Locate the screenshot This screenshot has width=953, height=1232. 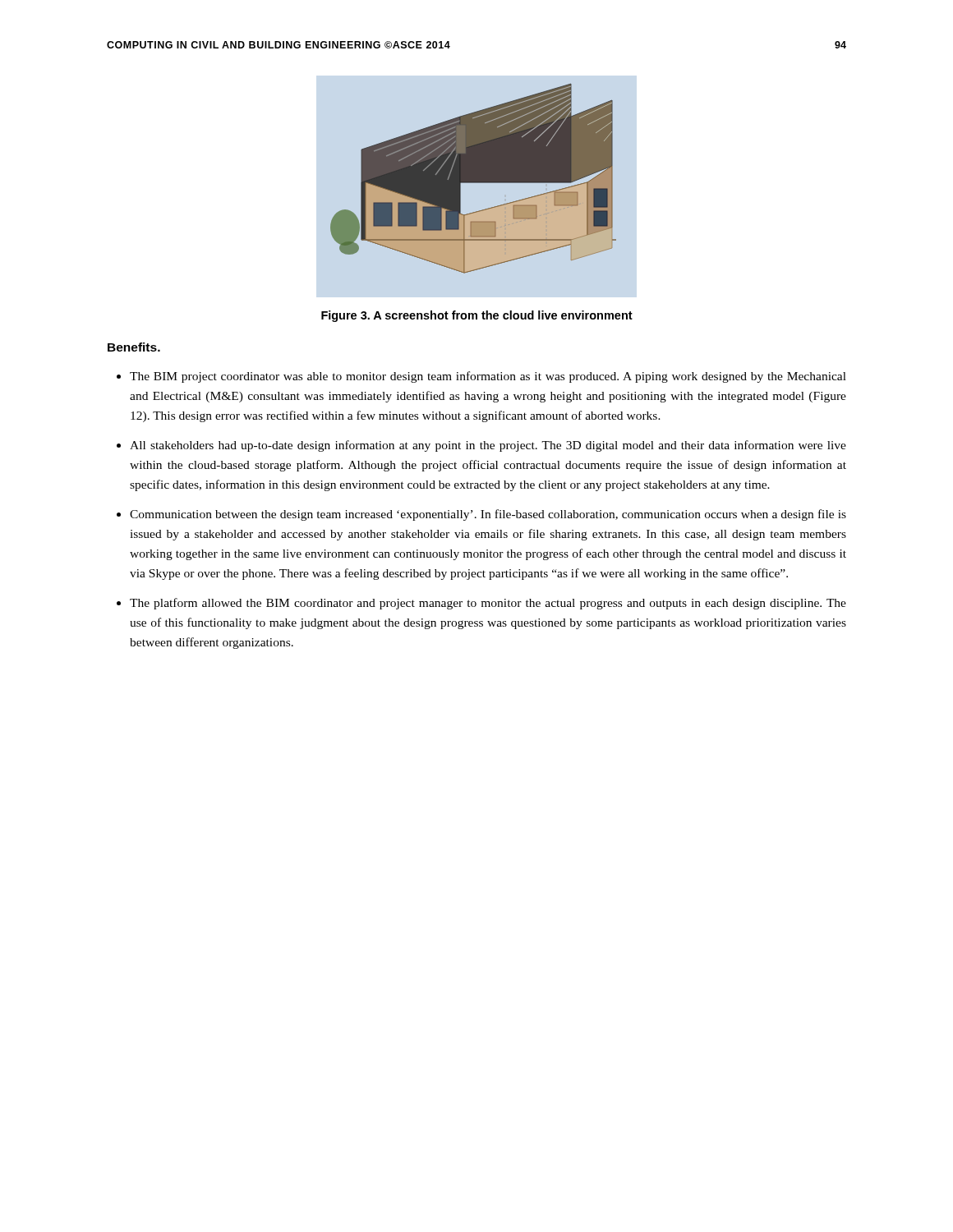476,188
